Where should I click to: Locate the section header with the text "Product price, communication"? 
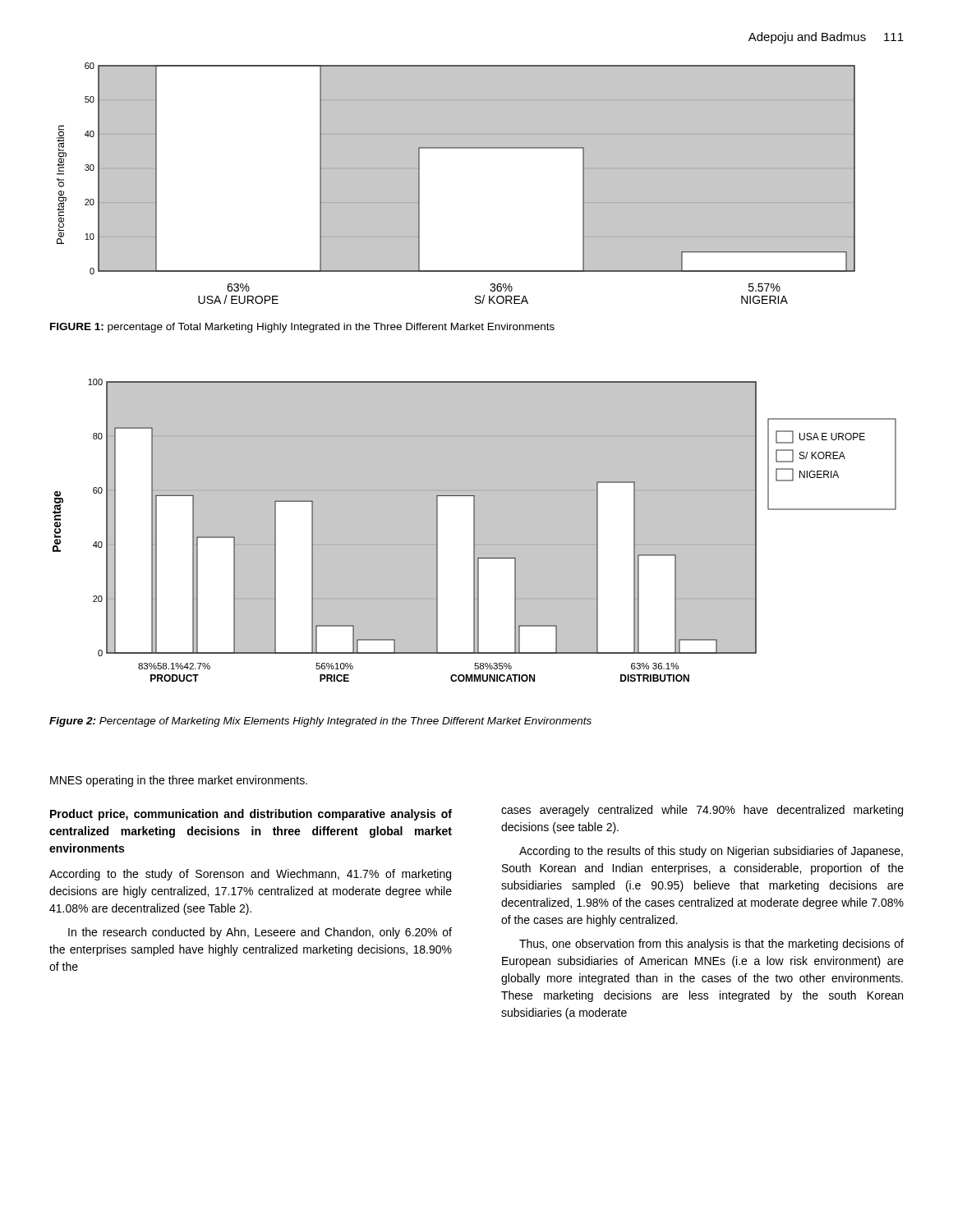251,831
